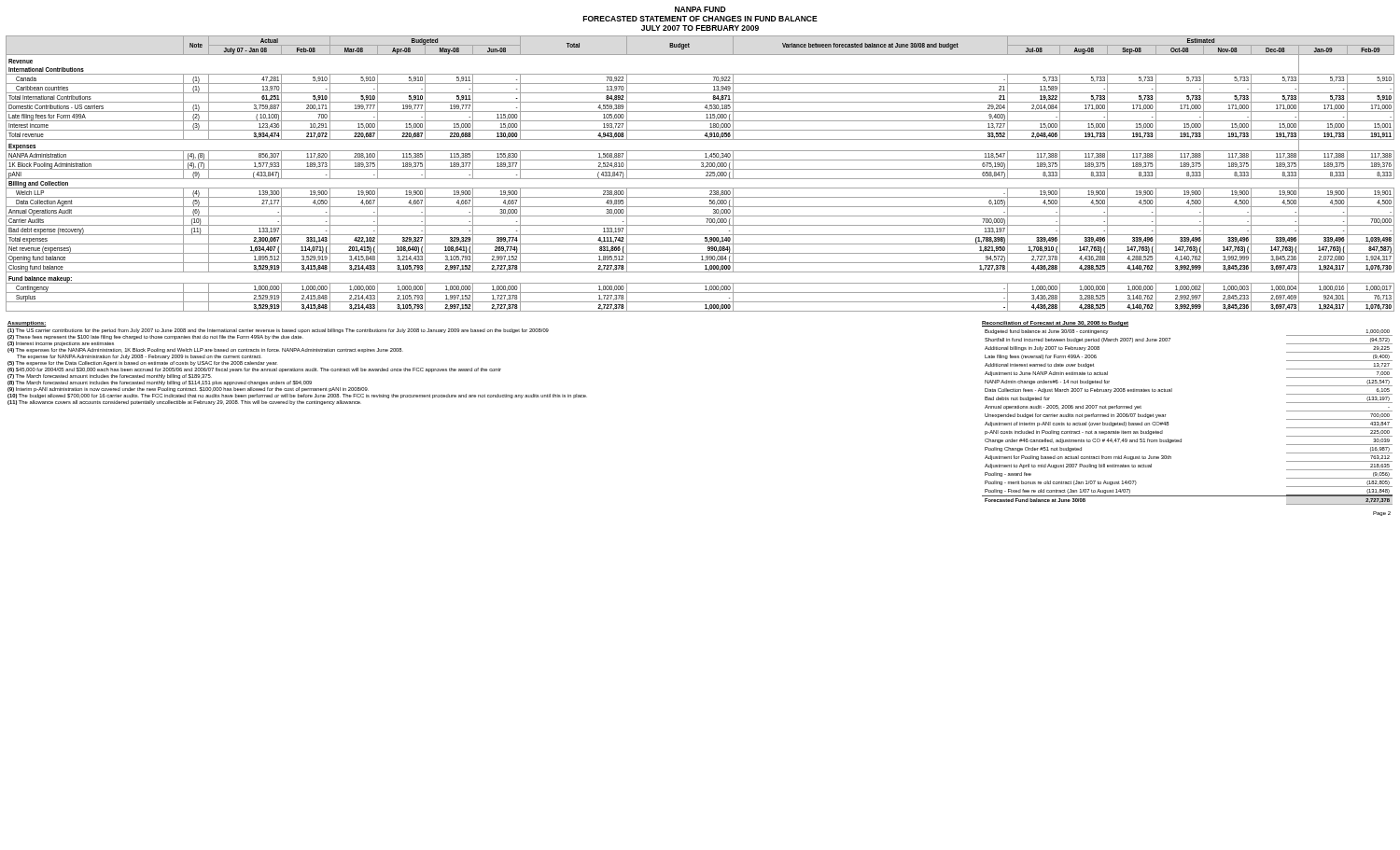Point to the region starting "Assumptions: (1) The"
Viewport: 1400px width, 850px height.
[487, 362]
